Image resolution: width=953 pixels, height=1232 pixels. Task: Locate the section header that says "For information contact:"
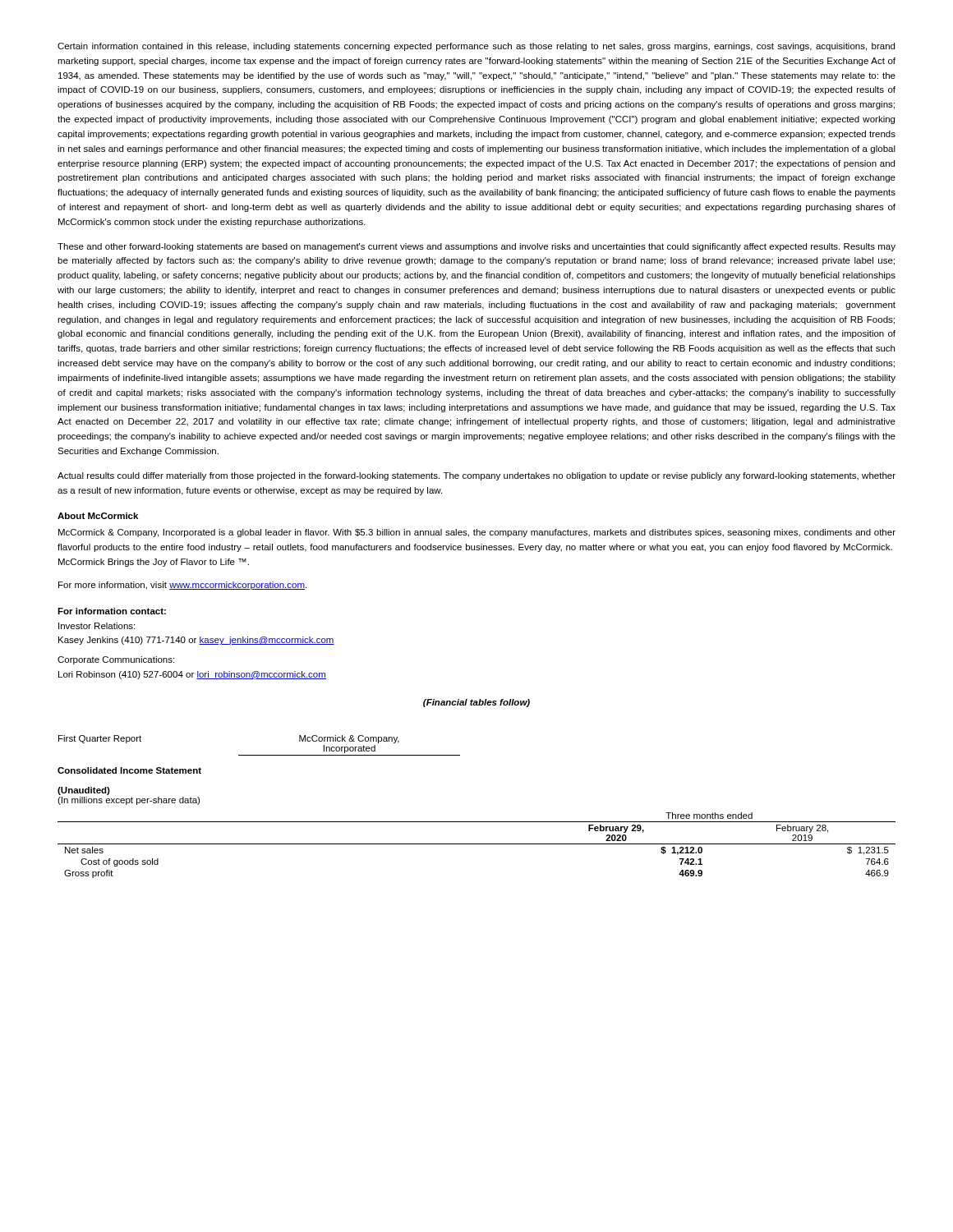click(112, 611)
